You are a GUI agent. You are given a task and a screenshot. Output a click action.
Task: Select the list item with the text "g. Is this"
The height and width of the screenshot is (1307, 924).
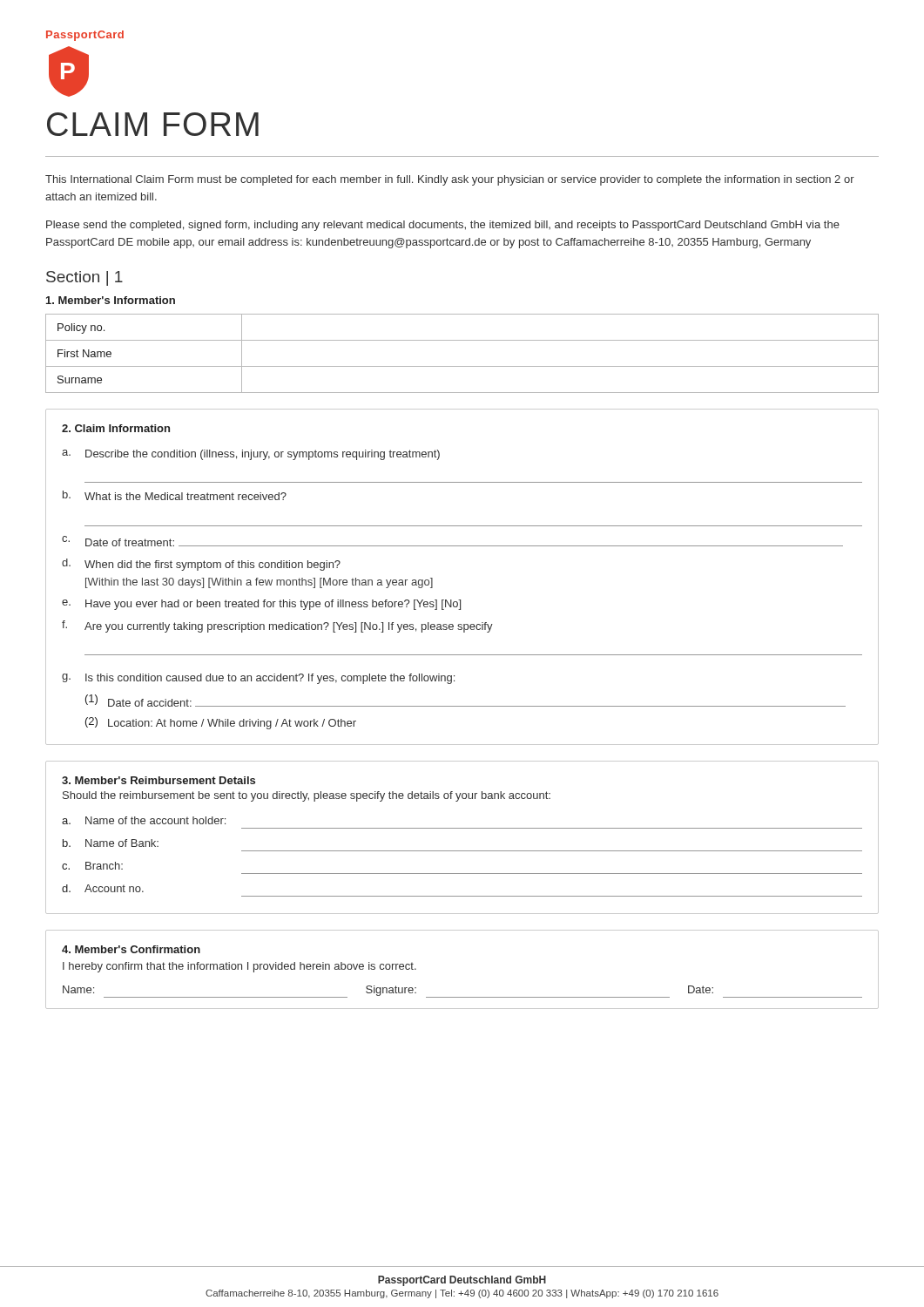(462, 678)
